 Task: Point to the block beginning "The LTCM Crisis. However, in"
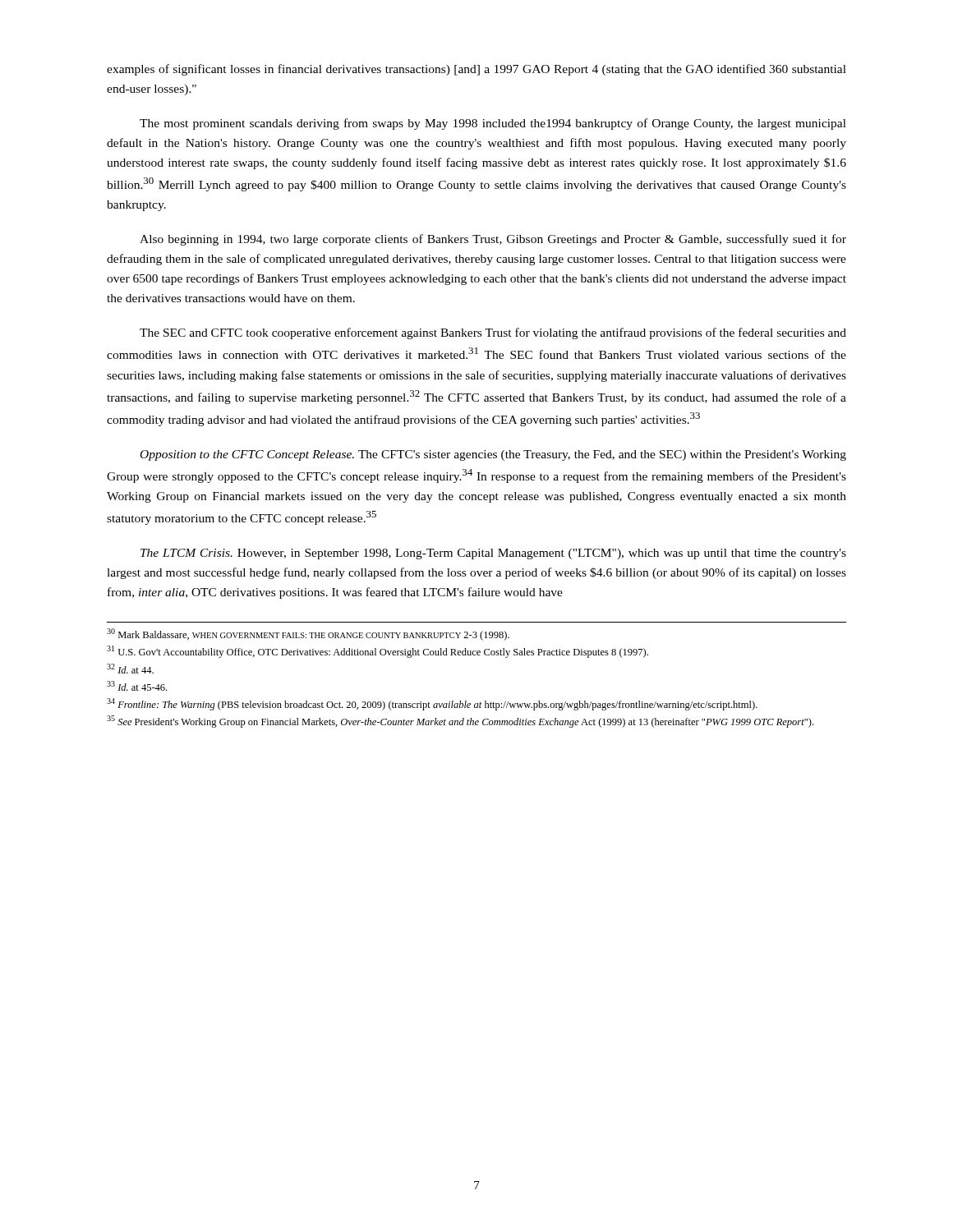click(476, 572)
